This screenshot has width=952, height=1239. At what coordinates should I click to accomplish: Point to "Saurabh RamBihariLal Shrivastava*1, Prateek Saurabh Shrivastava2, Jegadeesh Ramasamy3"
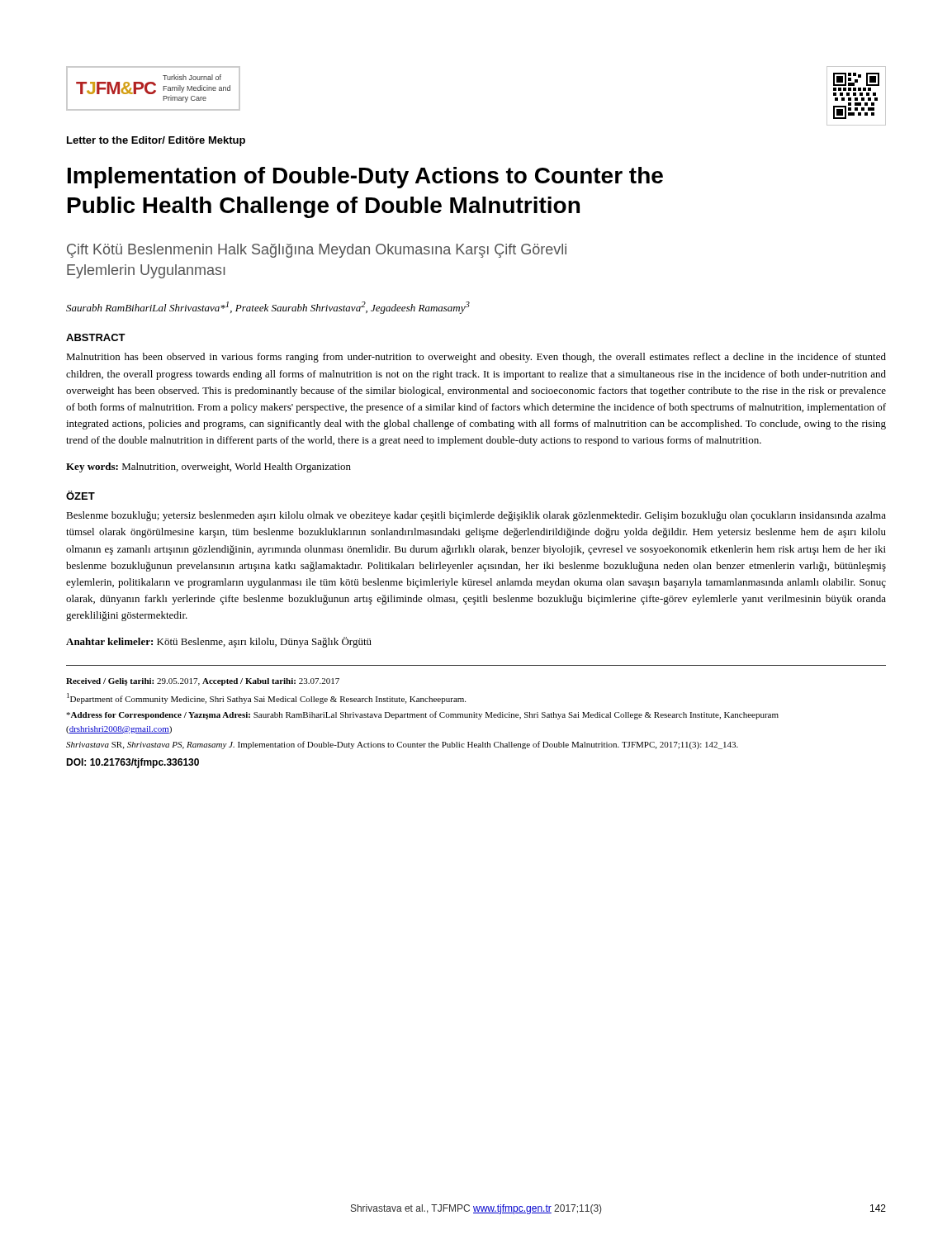coord(476,307)
